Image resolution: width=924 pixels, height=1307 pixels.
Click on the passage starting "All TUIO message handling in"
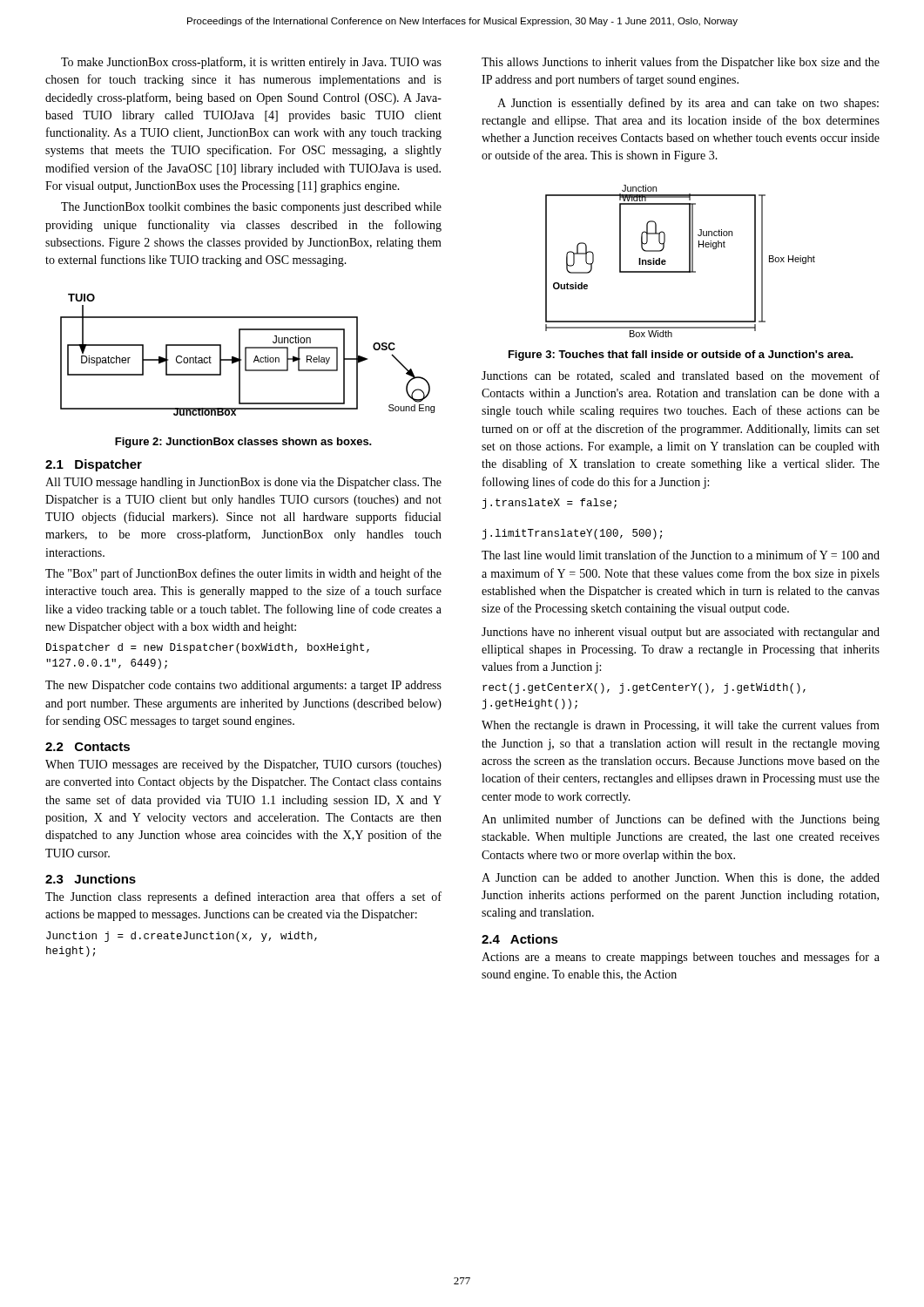[x=243, y=518]
